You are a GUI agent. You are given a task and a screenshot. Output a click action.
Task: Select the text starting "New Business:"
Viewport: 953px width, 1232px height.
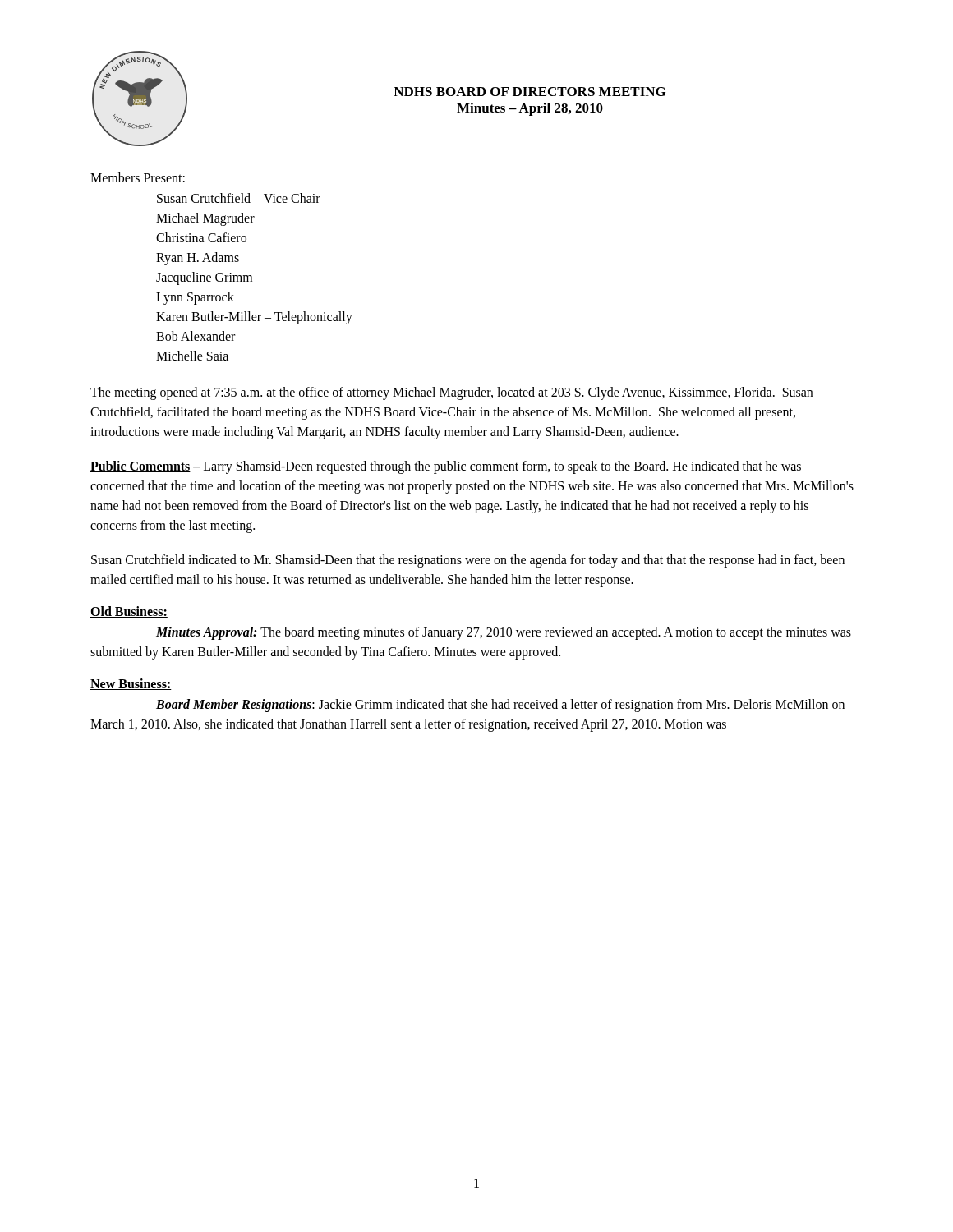(x=131, y=684)
